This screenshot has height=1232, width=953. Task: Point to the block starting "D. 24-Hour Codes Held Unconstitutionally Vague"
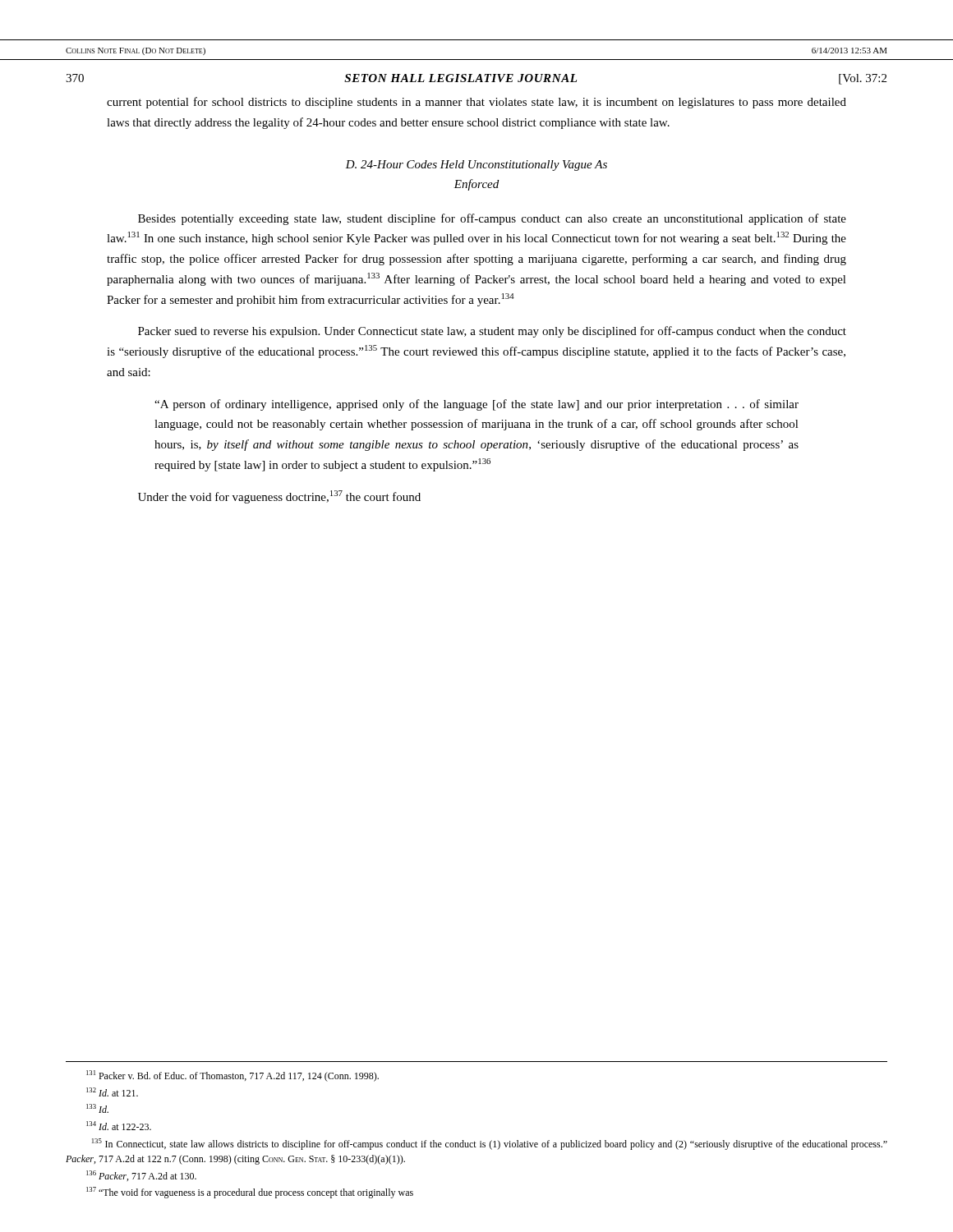pyautogui.click(x=476, y=174)
